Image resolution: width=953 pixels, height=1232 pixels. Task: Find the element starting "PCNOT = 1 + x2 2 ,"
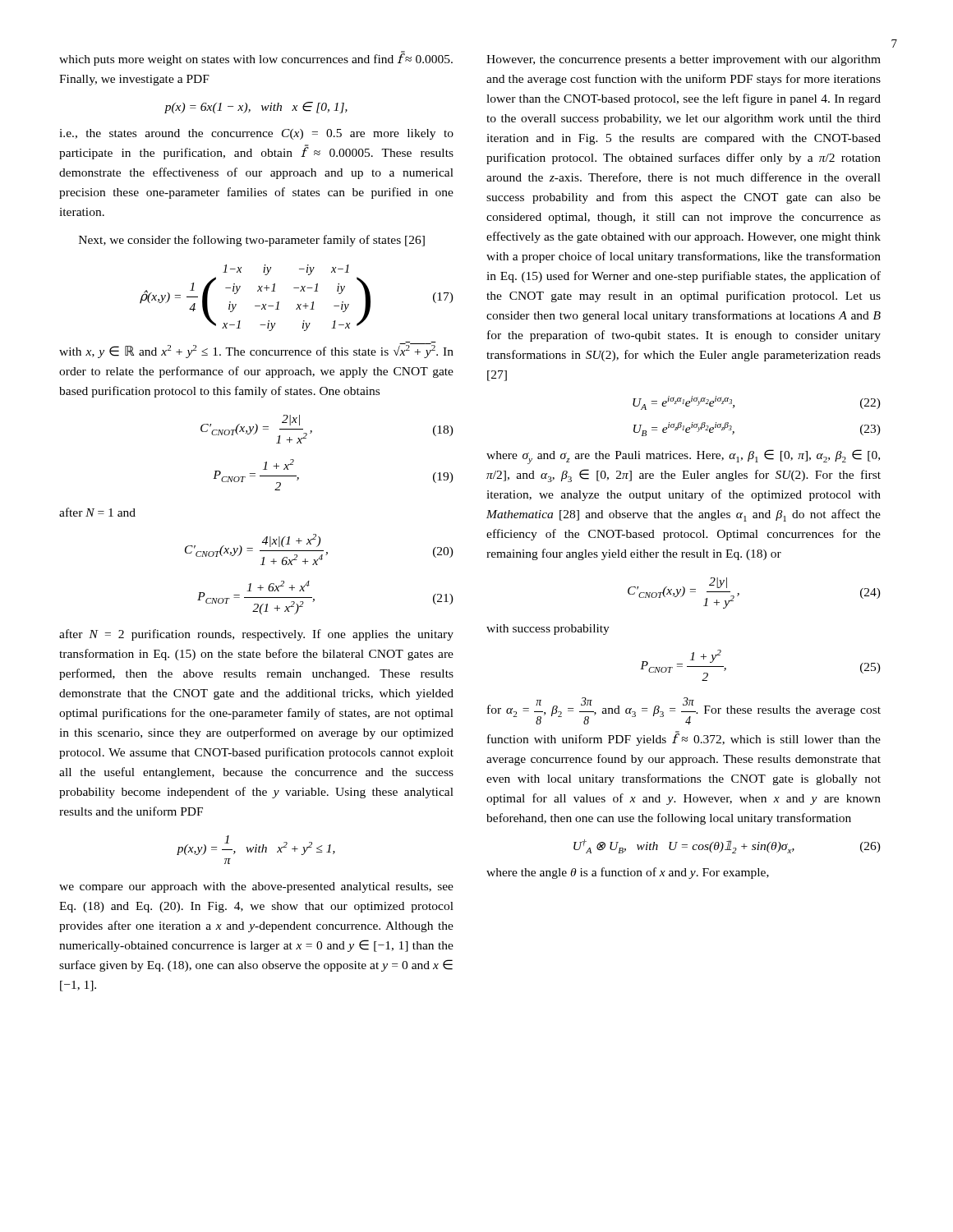pos(256,476)
